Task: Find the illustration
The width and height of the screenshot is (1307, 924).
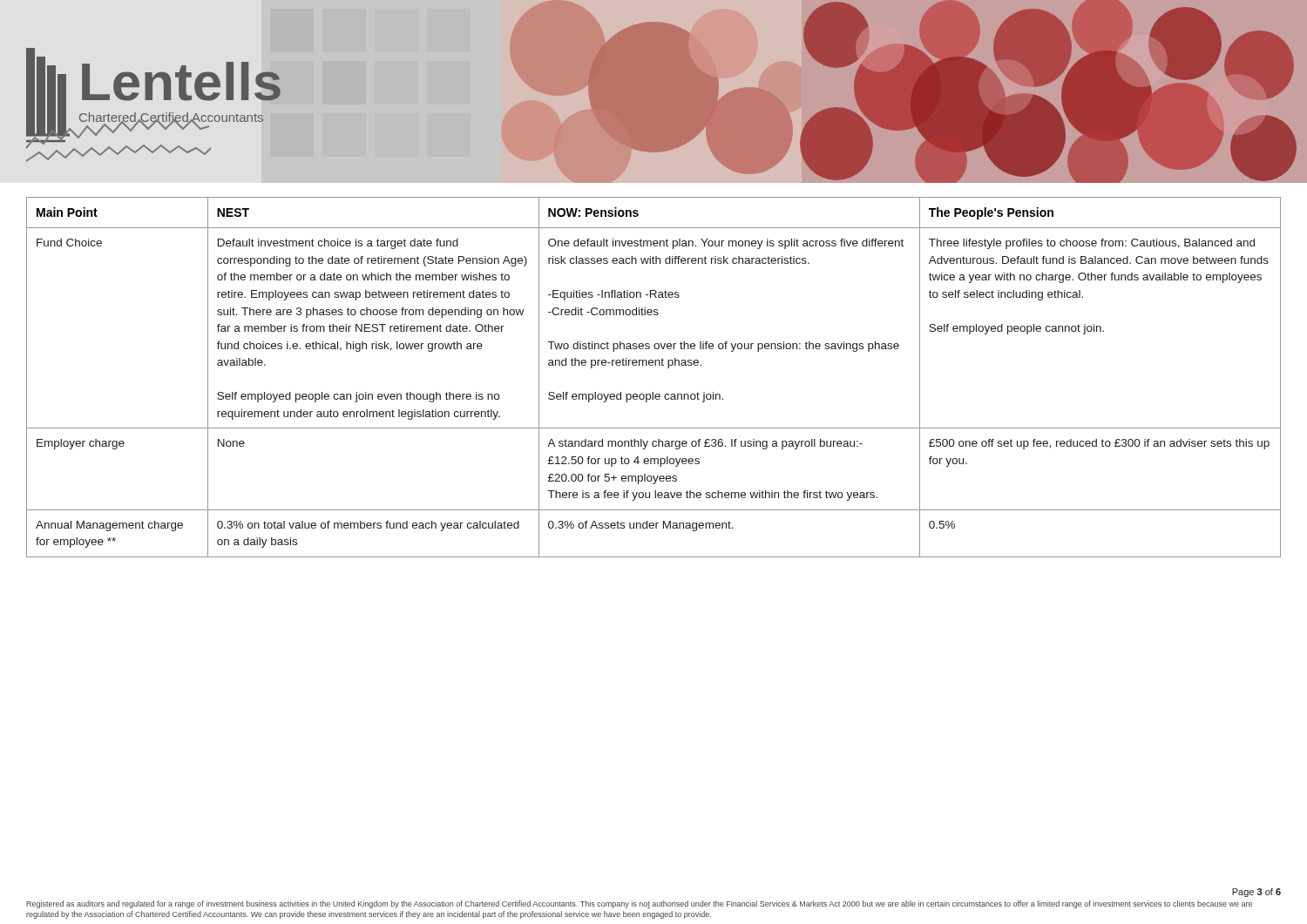Action: click(654, 91)
